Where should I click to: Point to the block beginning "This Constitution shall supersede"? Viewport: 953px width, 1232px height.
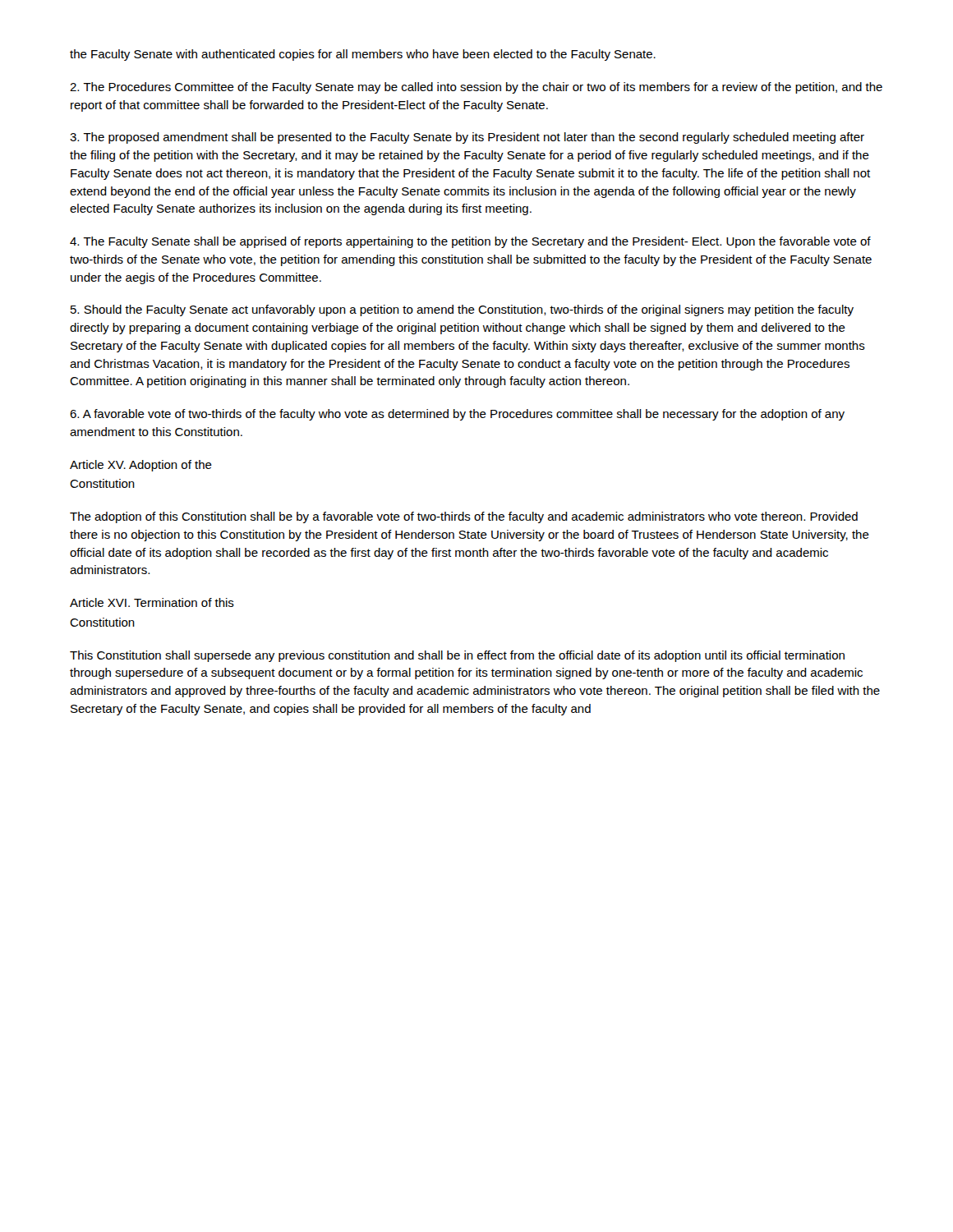tap(475, 681)
